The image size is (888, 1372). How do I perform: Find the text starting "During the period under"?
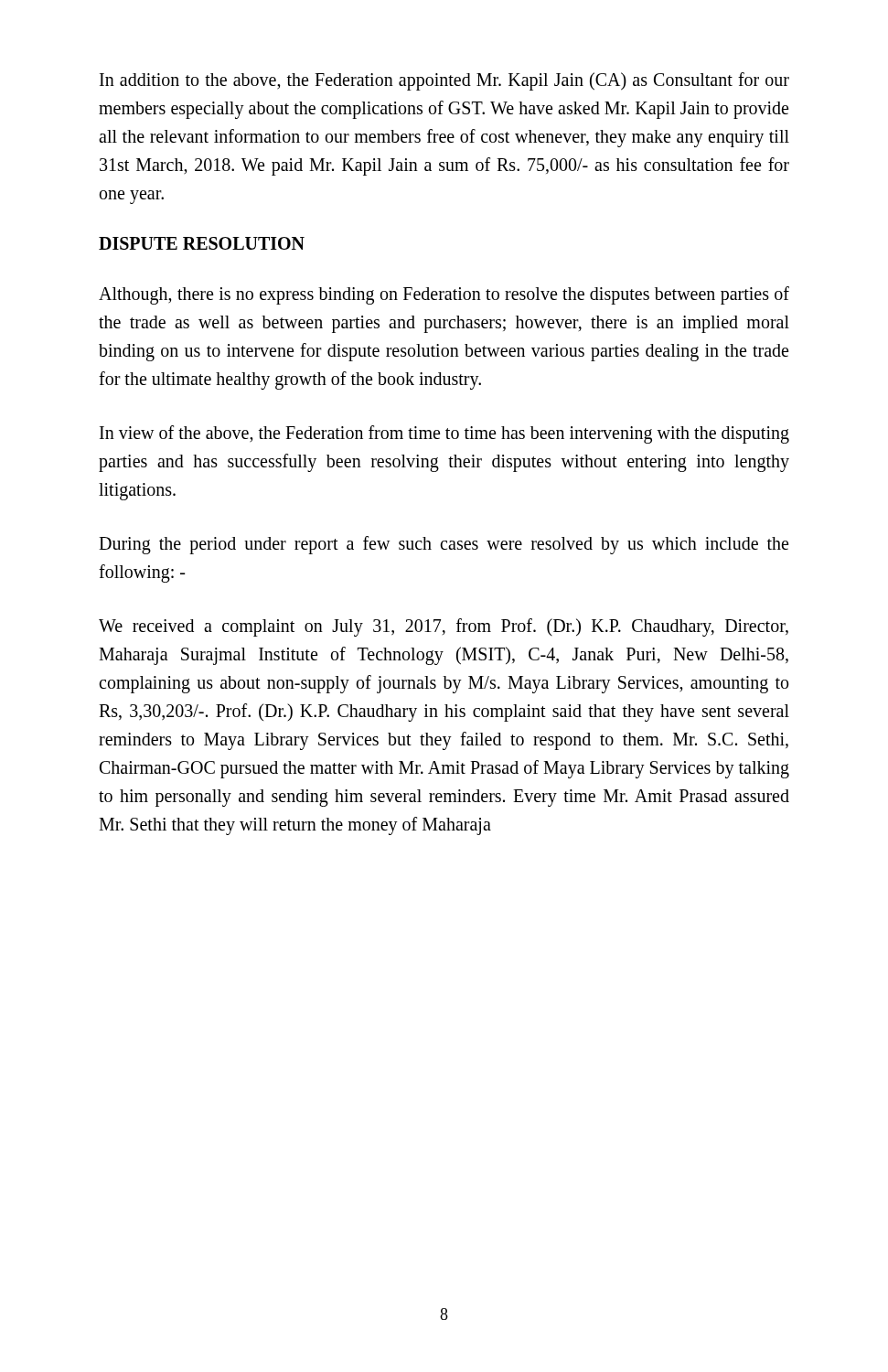[444, 558]
